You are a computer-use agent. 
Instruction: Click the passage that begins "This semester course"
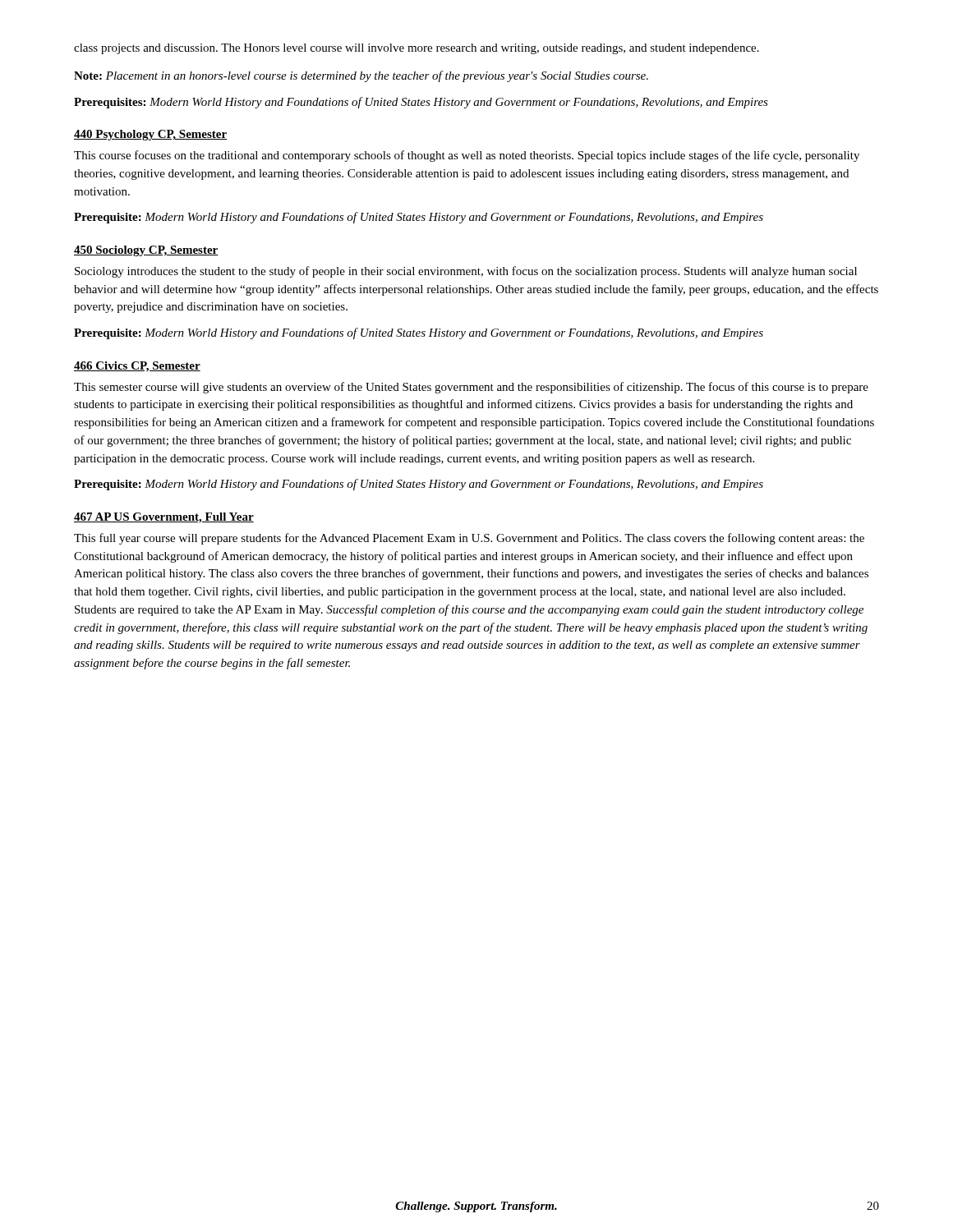tap(476, 423)
